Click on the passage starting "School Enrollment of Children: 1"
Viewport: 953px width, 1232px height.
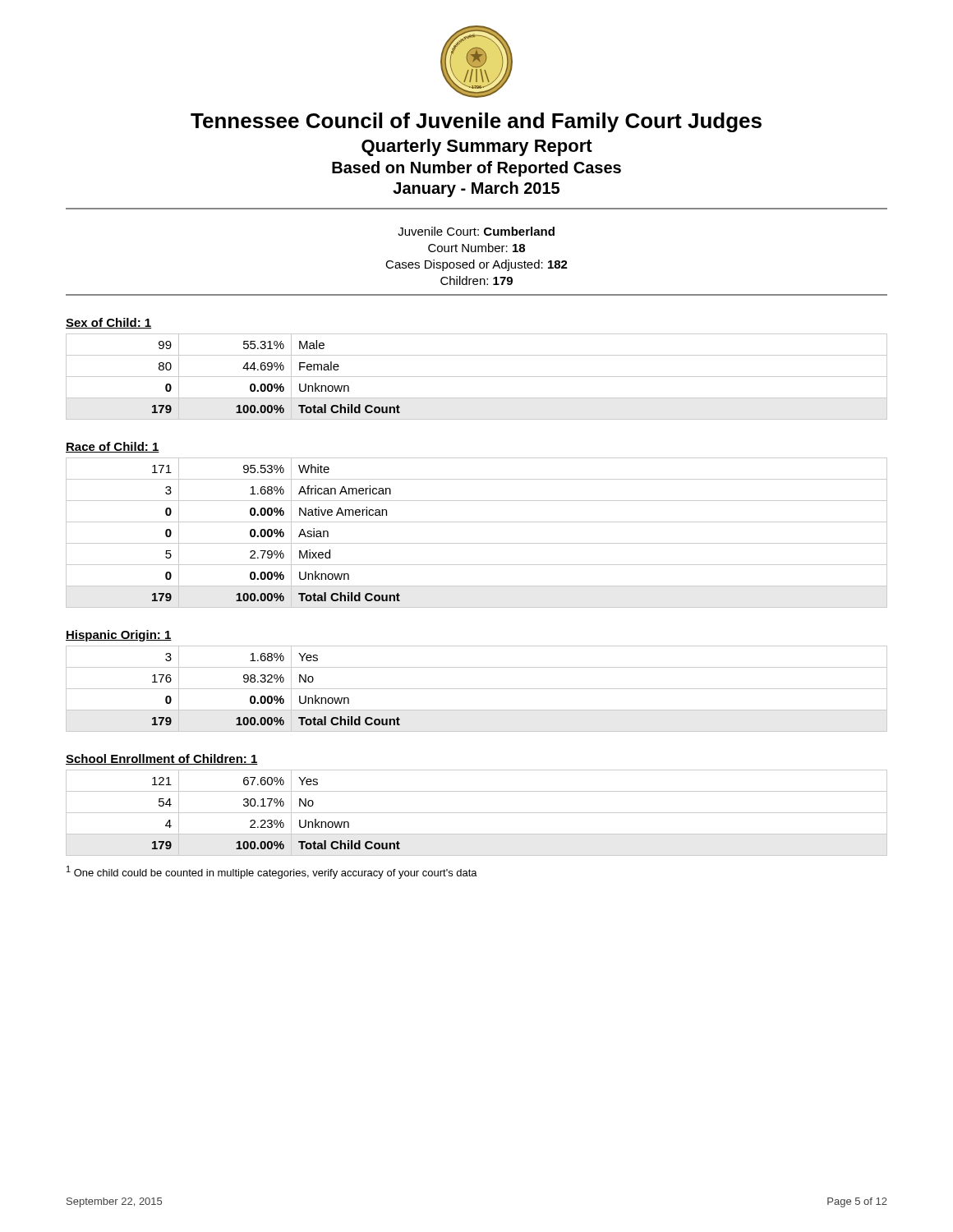coord(162,758)
